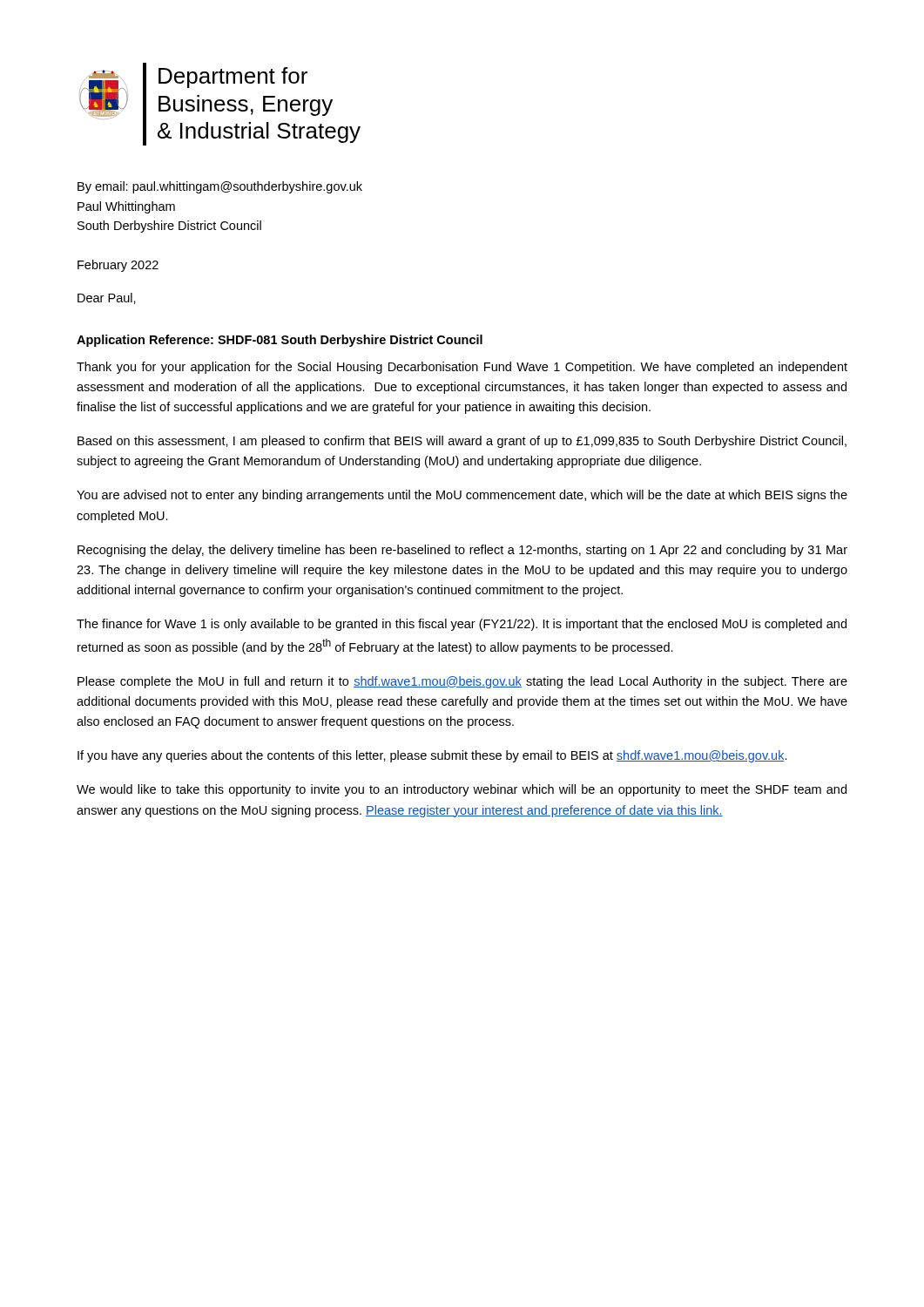This screenshot has width=924, height=1307.
Task: Locate the text block with the text "Please complete the"
Action: 462,701
